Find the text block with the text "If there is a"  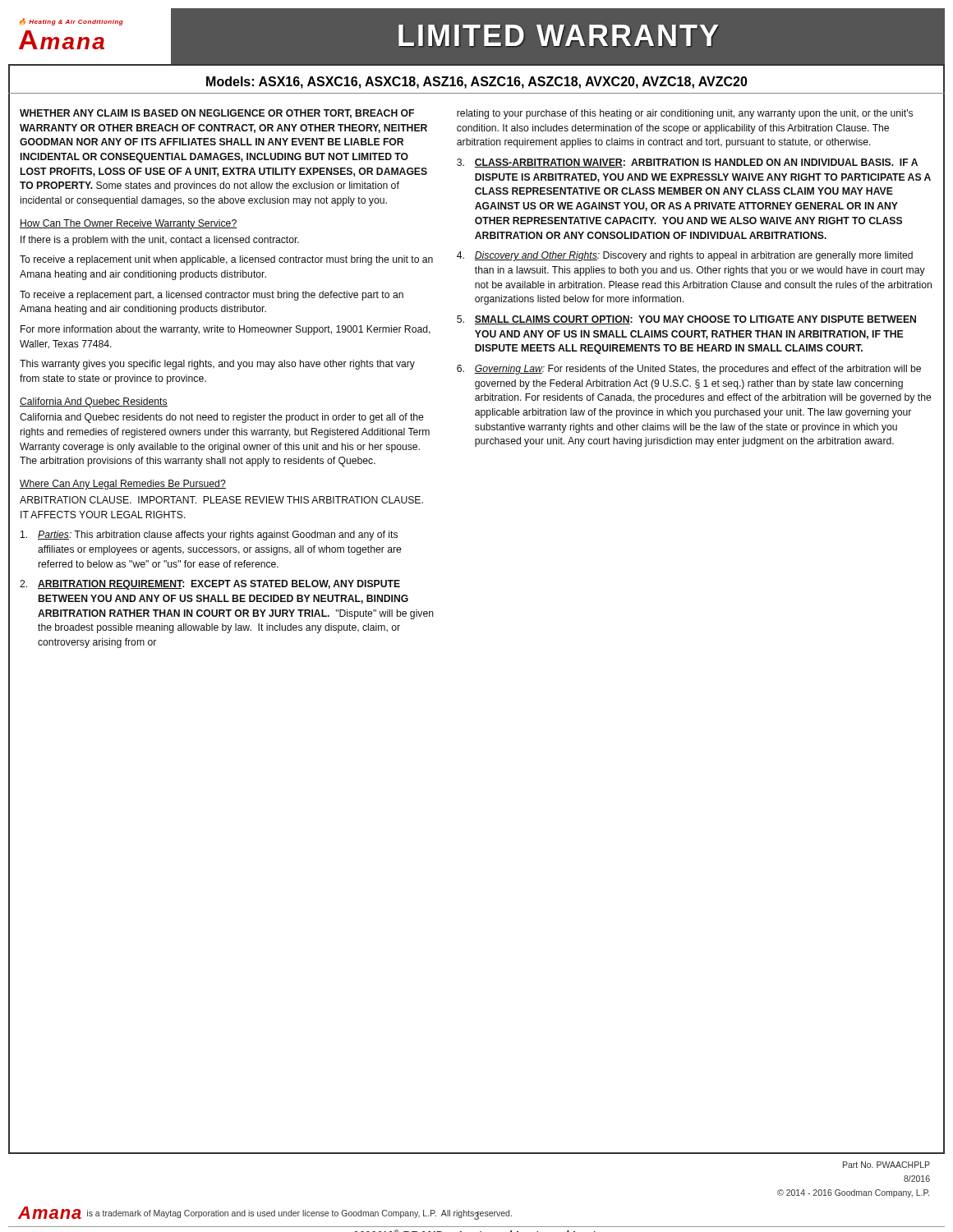click(160, 239)
